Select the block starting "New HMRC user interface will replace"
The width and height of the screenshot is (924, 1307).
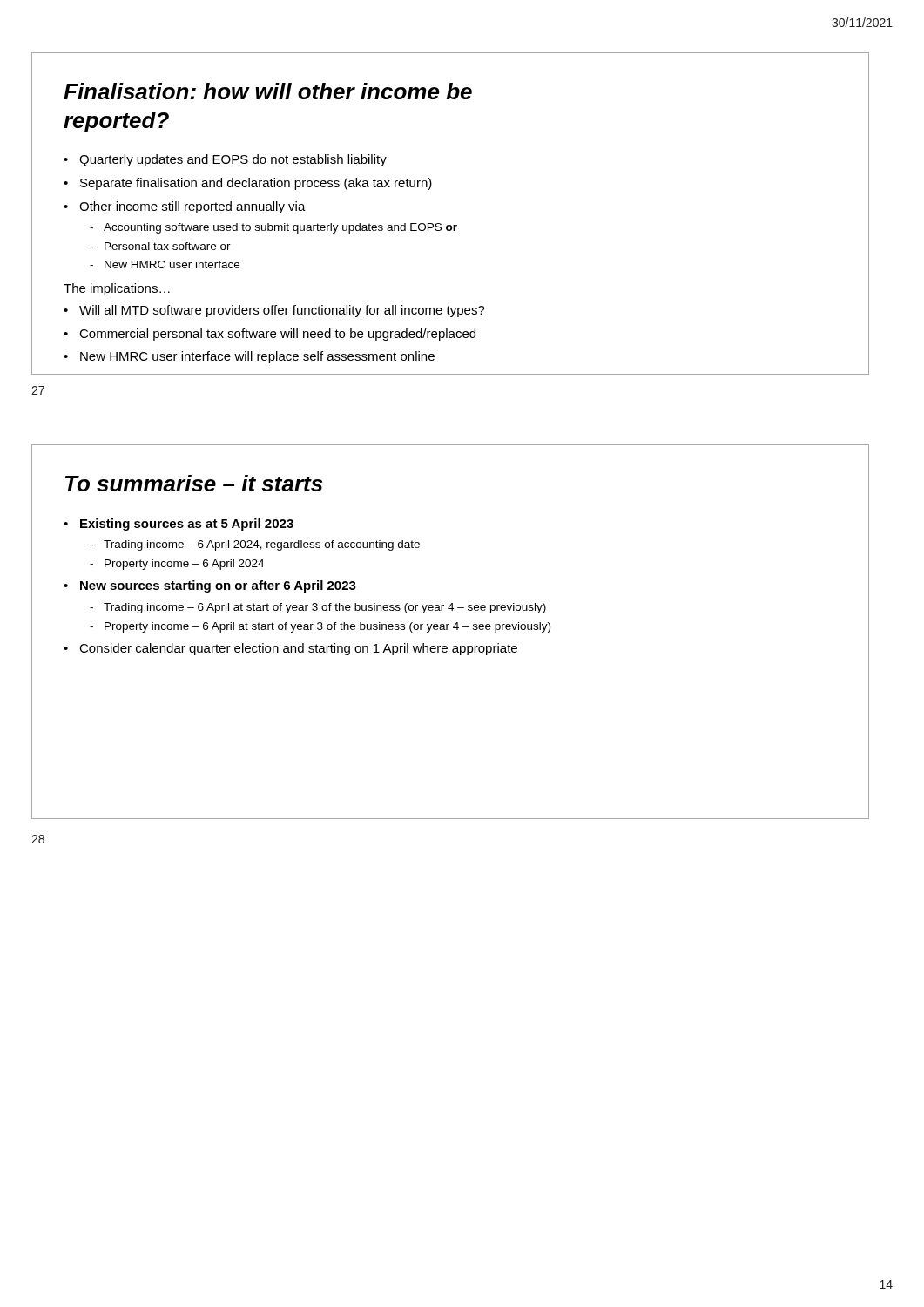click(x=257, y=356)
